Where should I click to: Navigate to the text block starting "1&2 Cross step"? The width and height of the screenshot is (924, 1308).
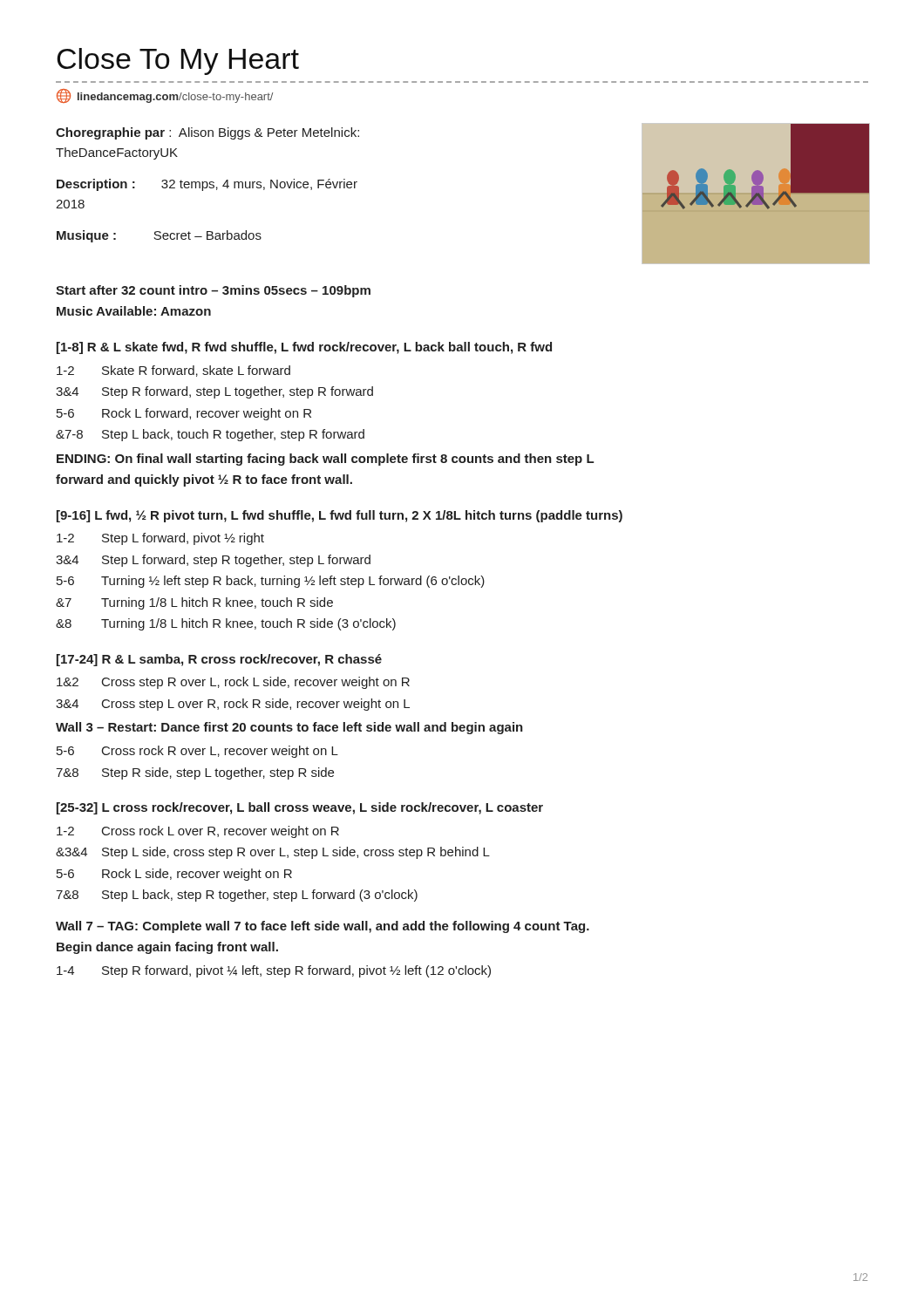click(233, 683)
